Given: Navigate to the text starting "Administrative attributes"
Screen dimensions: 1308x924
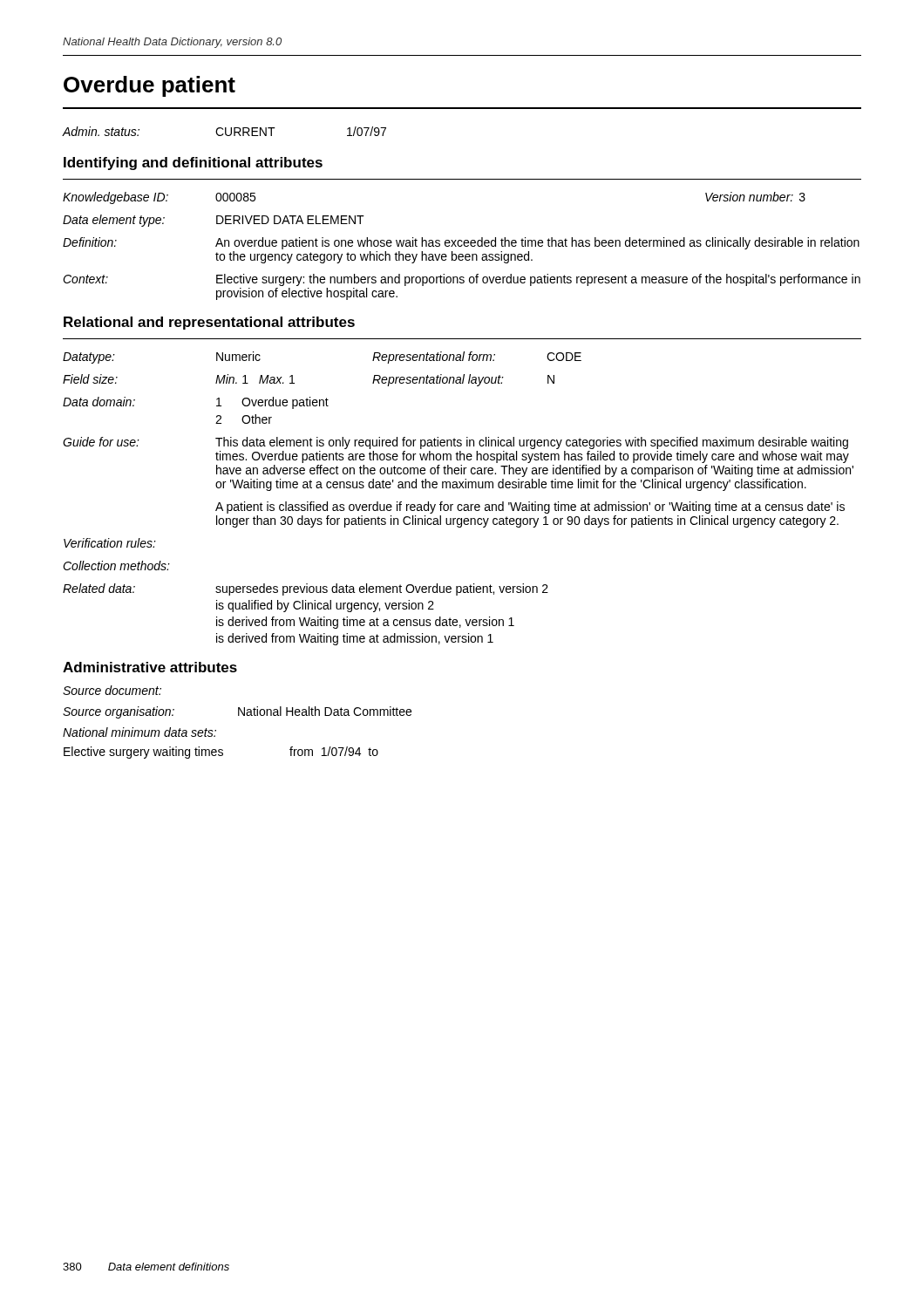Looking at the screenshot, I should coord(150,667).
